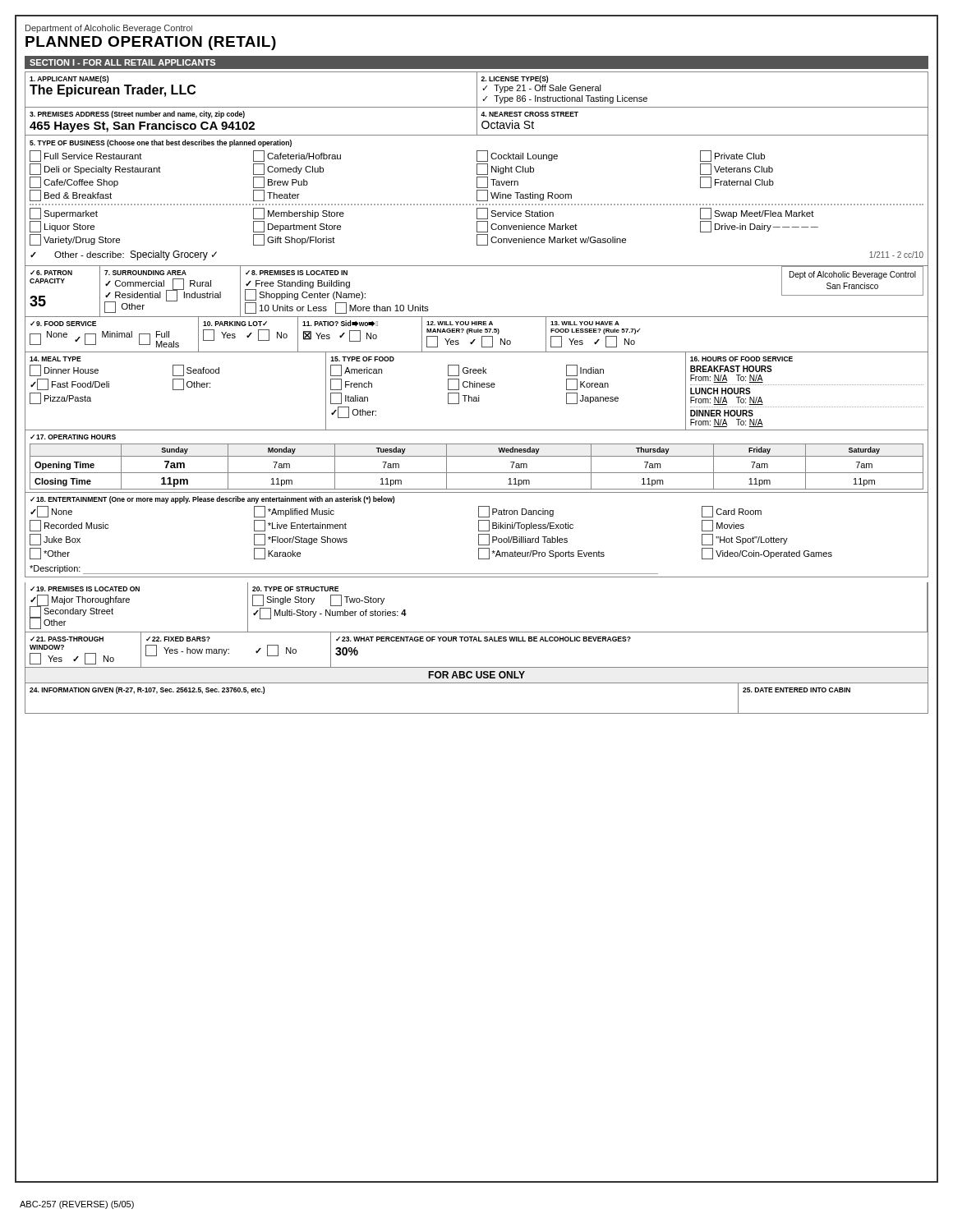Find the text block starting "PARKING LOT✓"

[236, 324]
